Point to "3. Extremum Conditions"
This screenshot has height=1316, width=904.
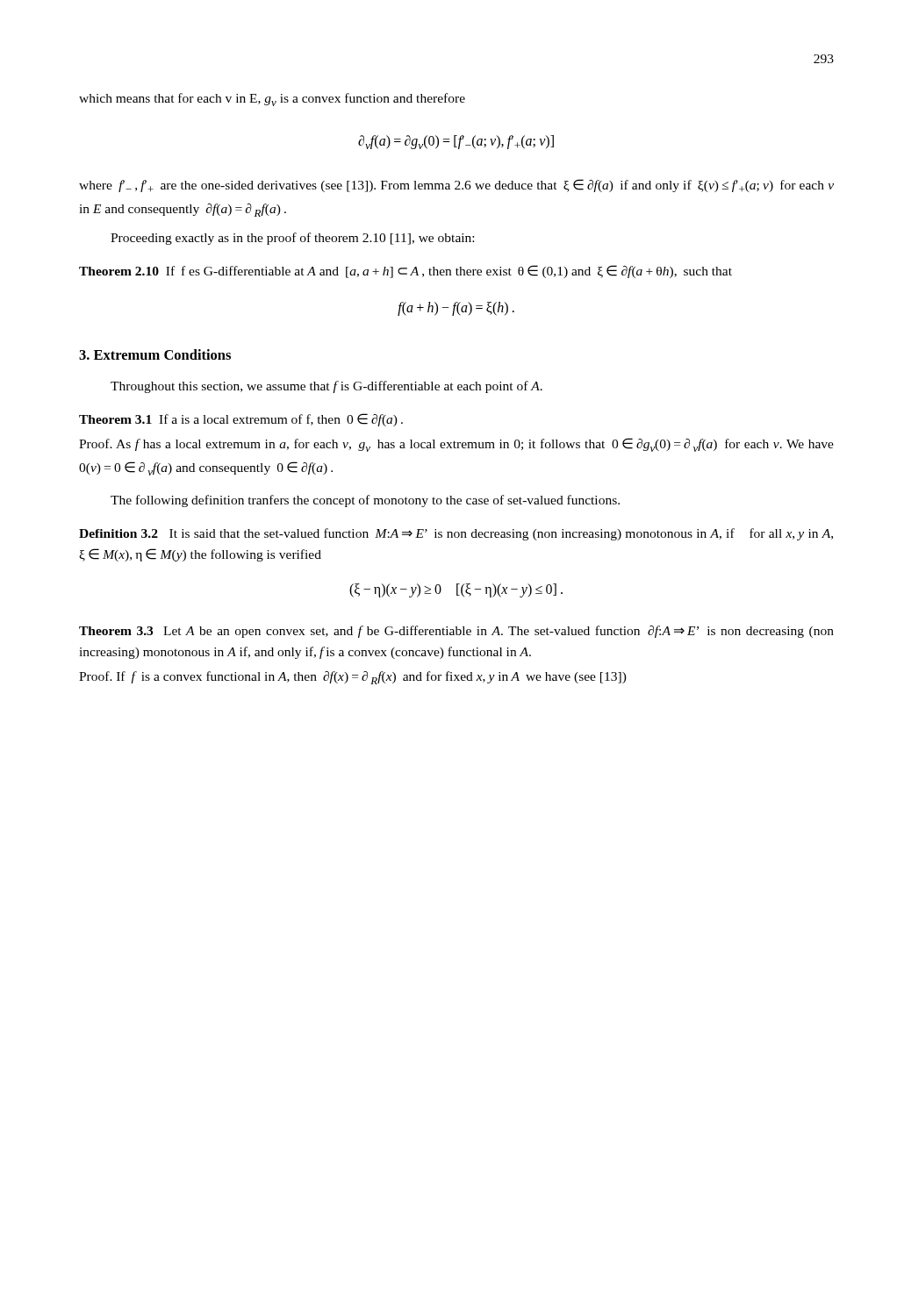155,355
